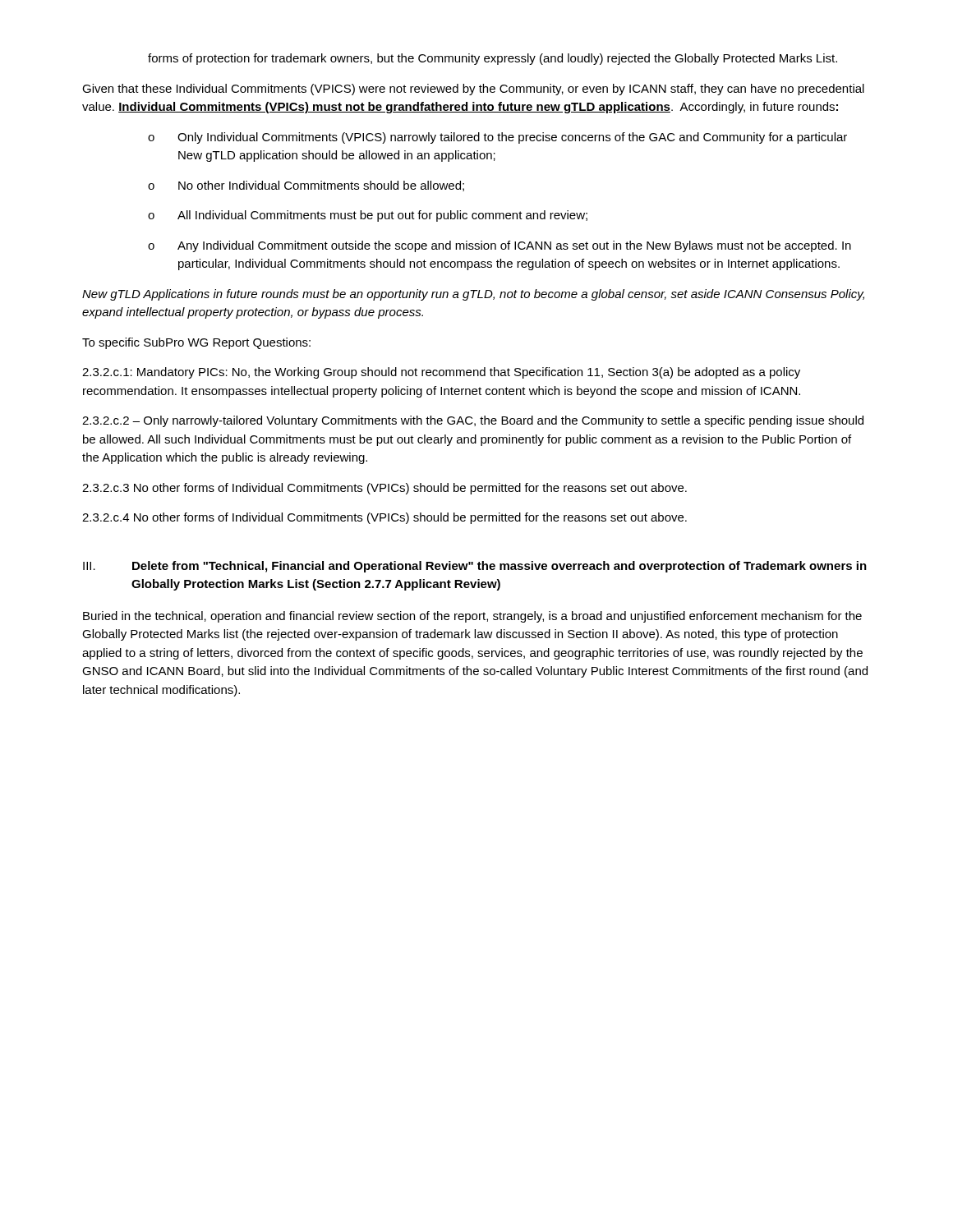Locate the text block that says "3.2.c.4 No other forms of Individual Commitments (VPICs)"

pyautogui.click(x=476, y=518)
